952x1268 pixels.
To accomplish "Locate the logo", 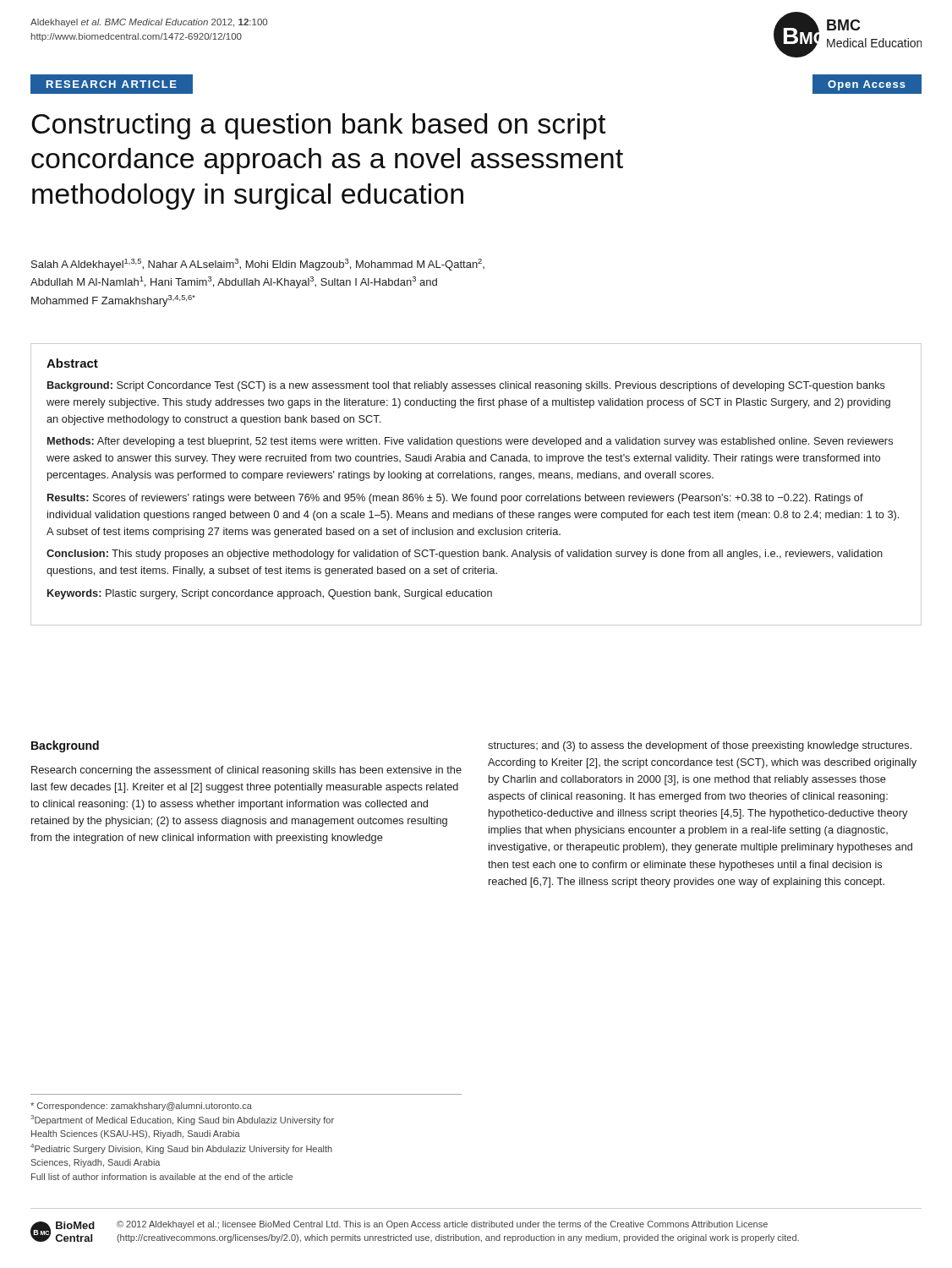I will 848,35.
